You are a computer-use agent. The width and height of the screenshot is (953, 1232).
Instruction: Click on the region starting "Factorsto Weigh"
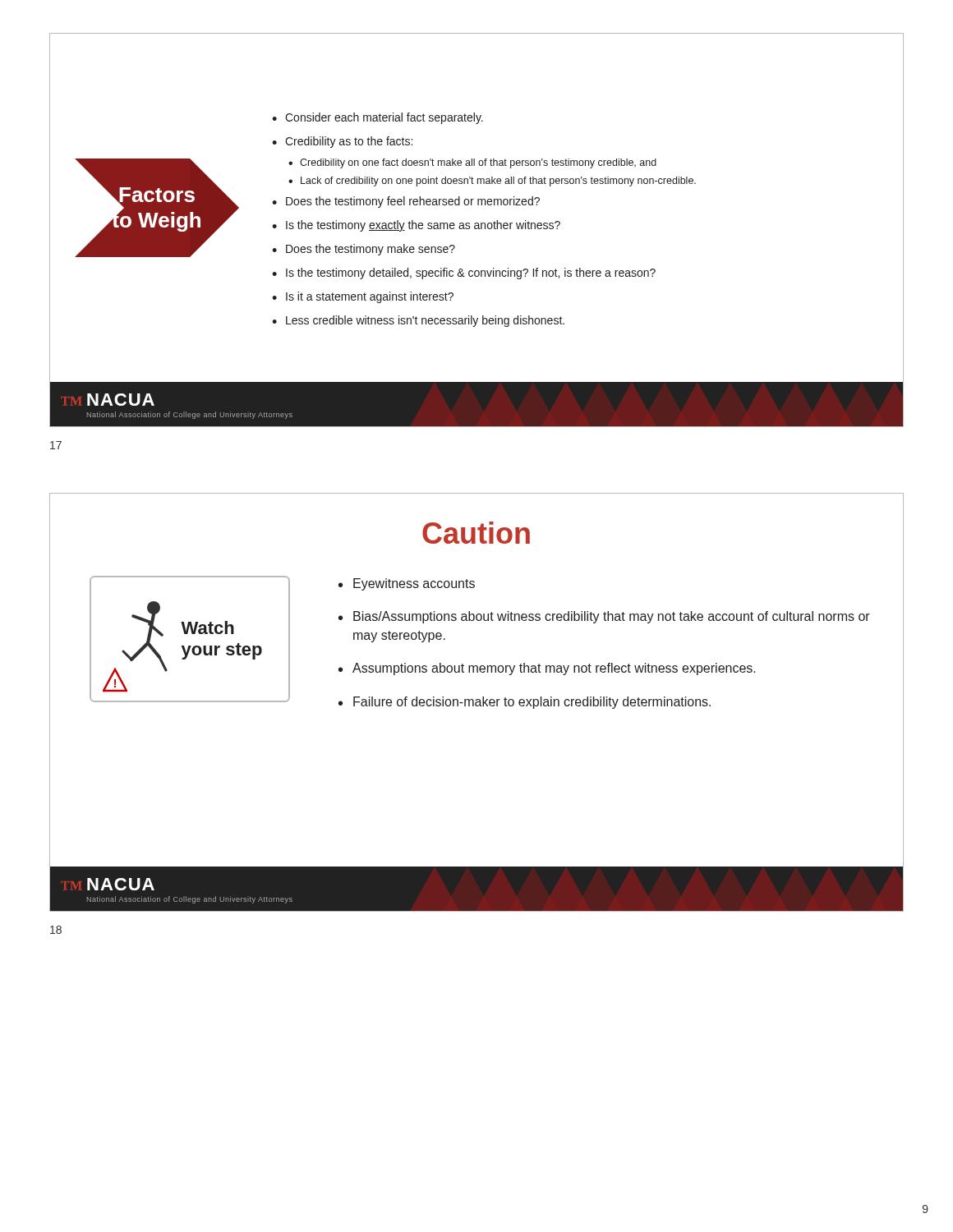[x=157, y=207]
